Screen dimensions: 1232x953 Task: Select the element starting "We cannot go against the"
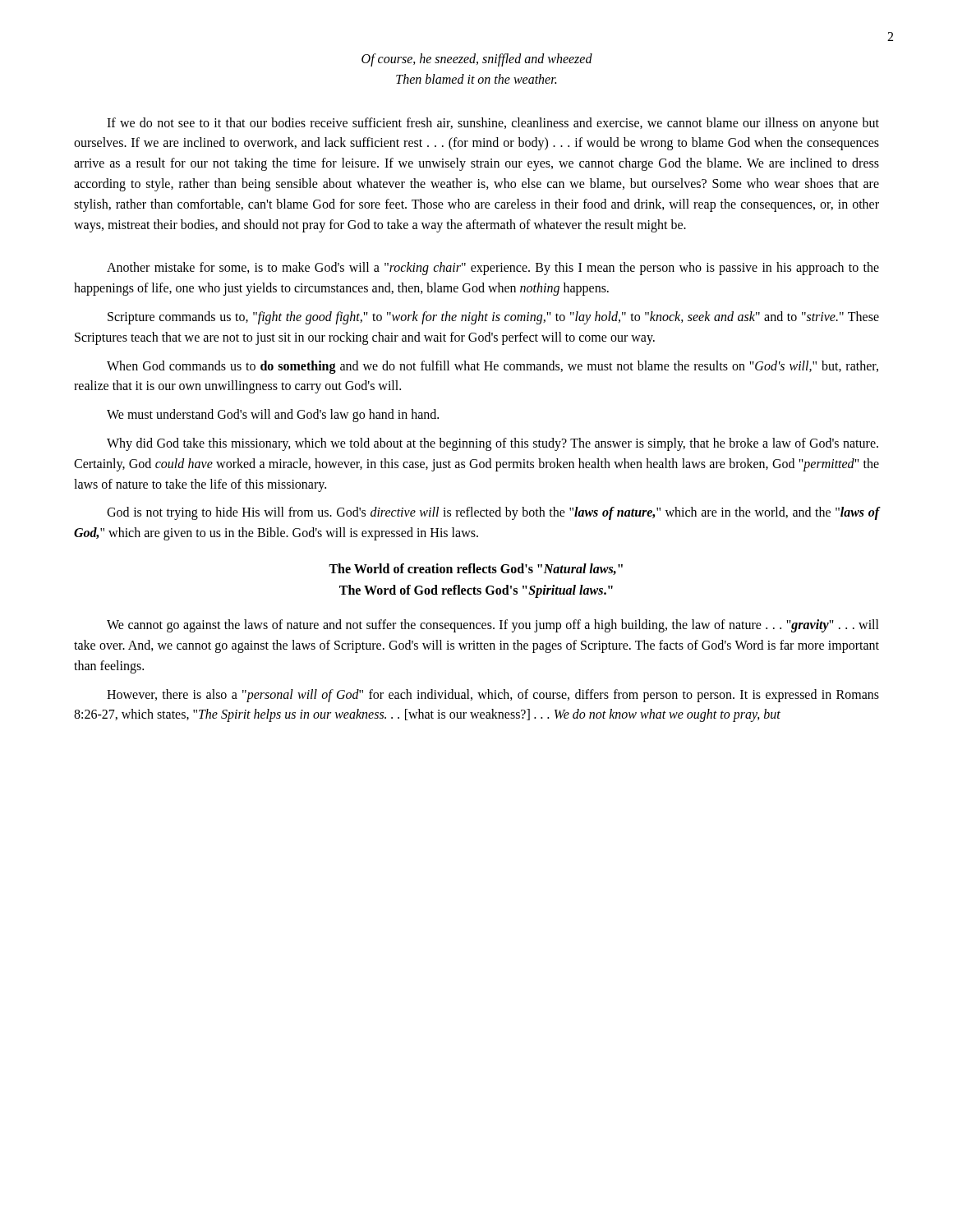click(x=476, y=645)
